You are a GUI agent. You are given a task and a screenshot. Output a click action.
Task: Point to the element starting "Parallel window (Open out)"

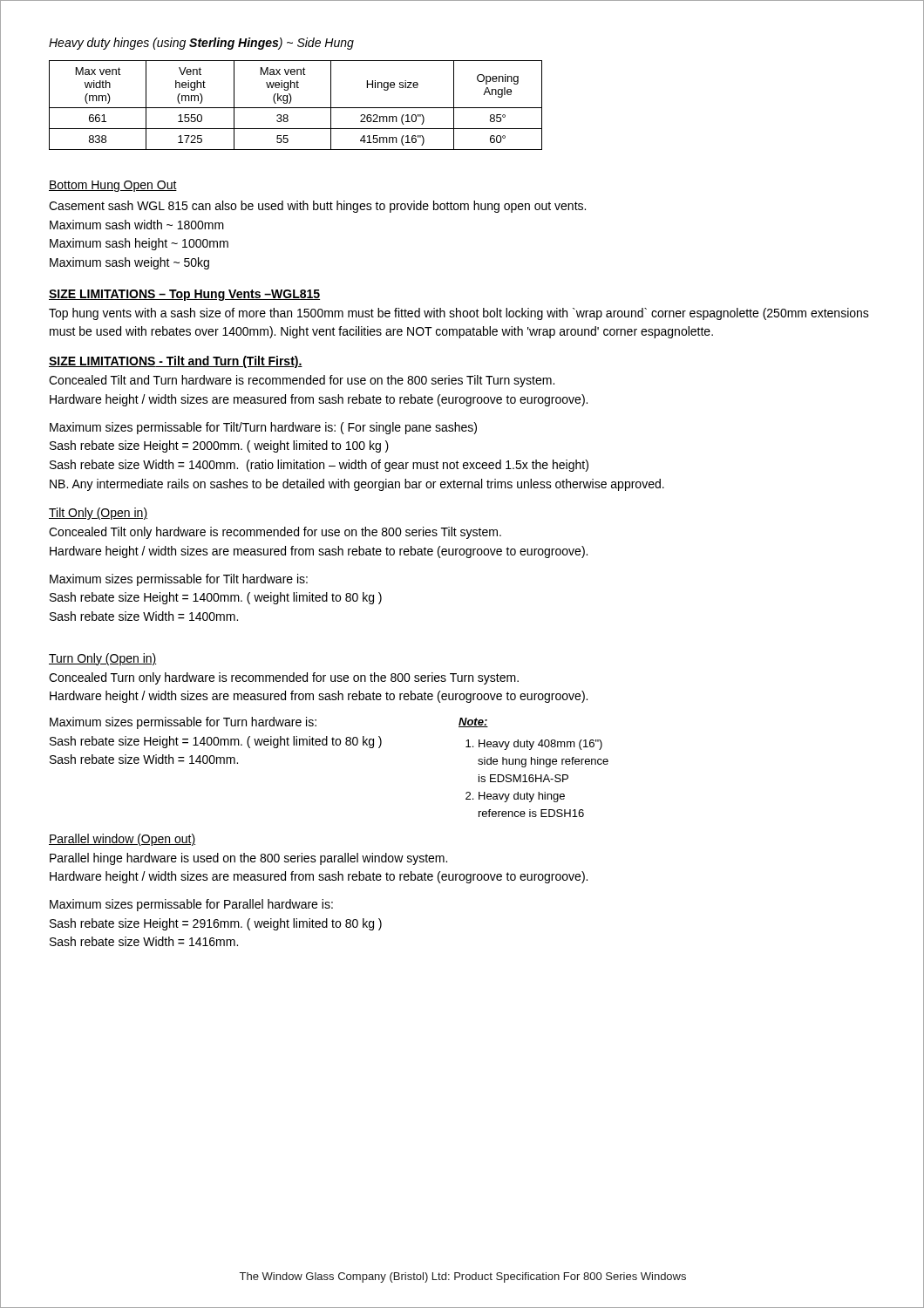[x=122, y=838]
